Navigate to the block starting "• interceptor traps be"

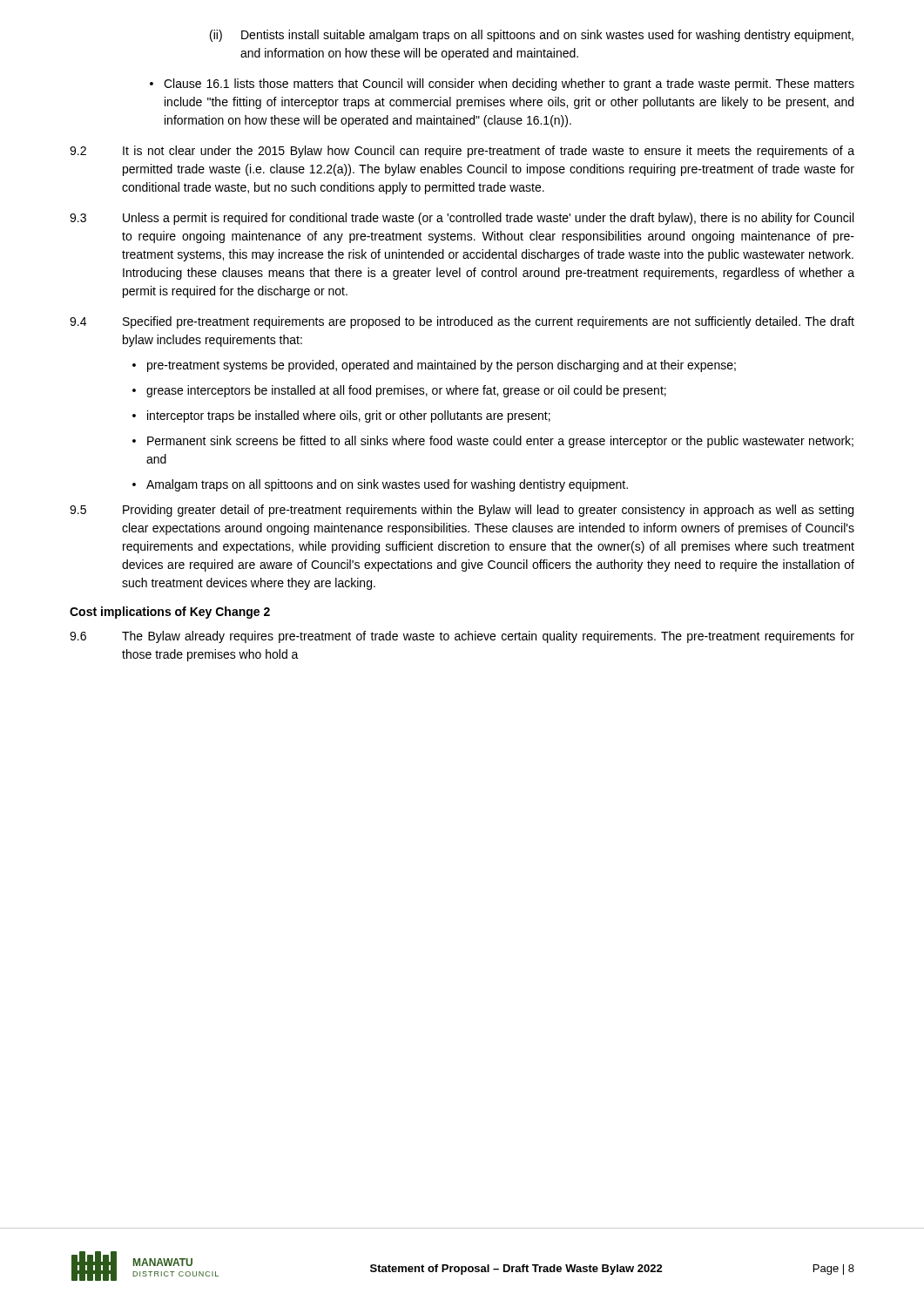coord(488,416)
